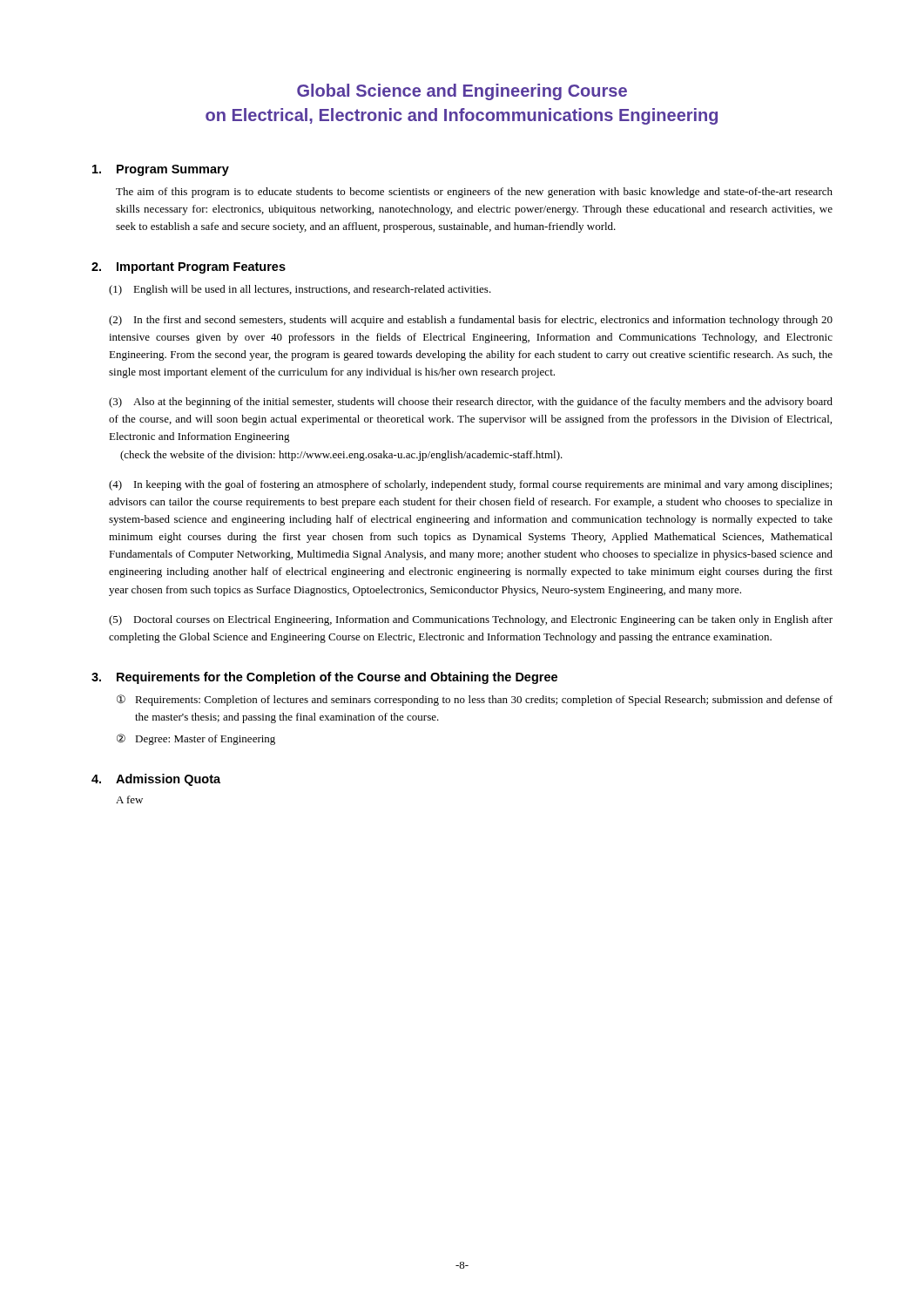Image resolution: width=924 pixels, height=1307 pixels.
Task: Select the passage starting "3.Requirements for the Completion of the Course and"
Action: (x=325, y=677)
